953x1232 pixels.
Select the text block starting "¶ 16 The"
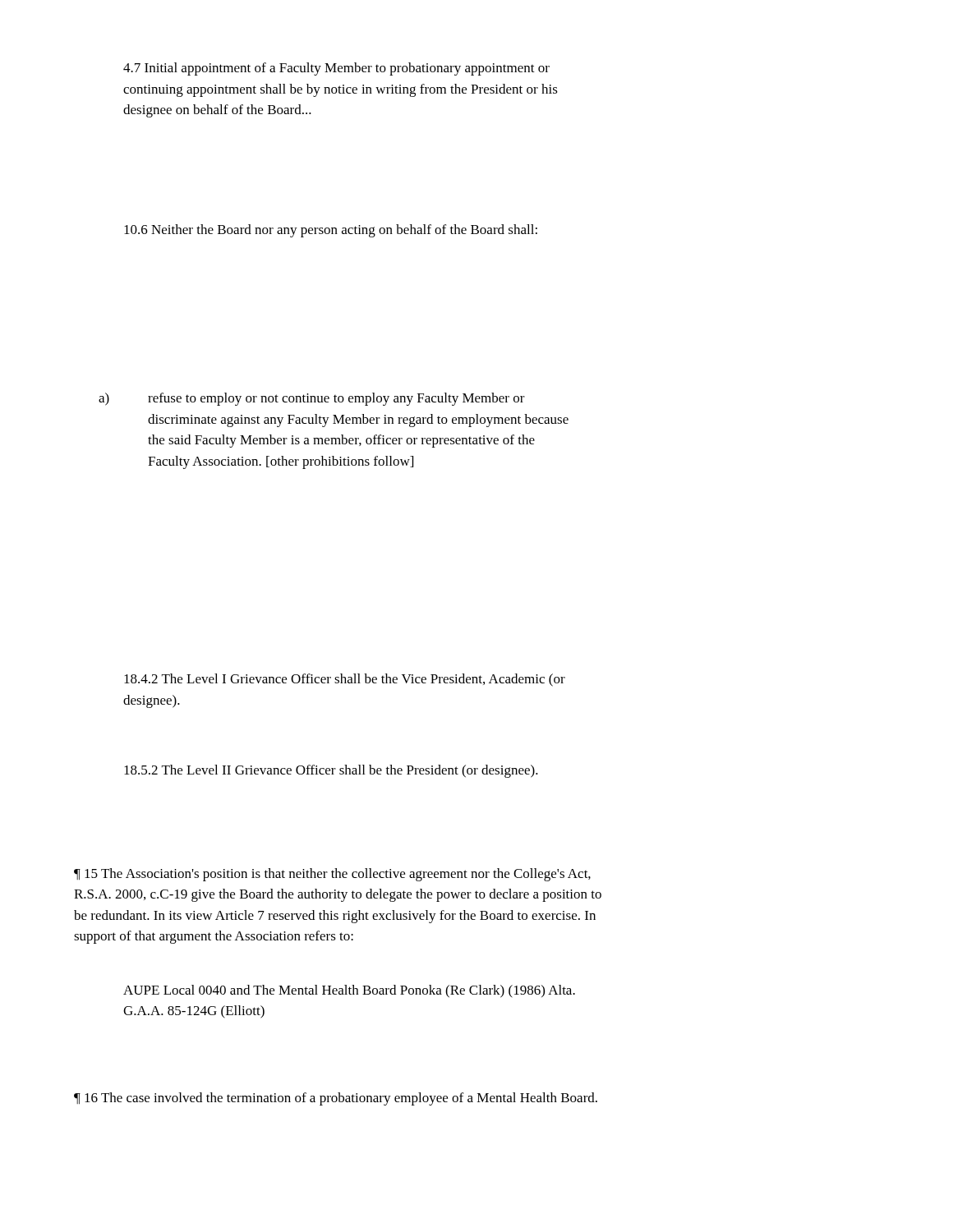476,1097
